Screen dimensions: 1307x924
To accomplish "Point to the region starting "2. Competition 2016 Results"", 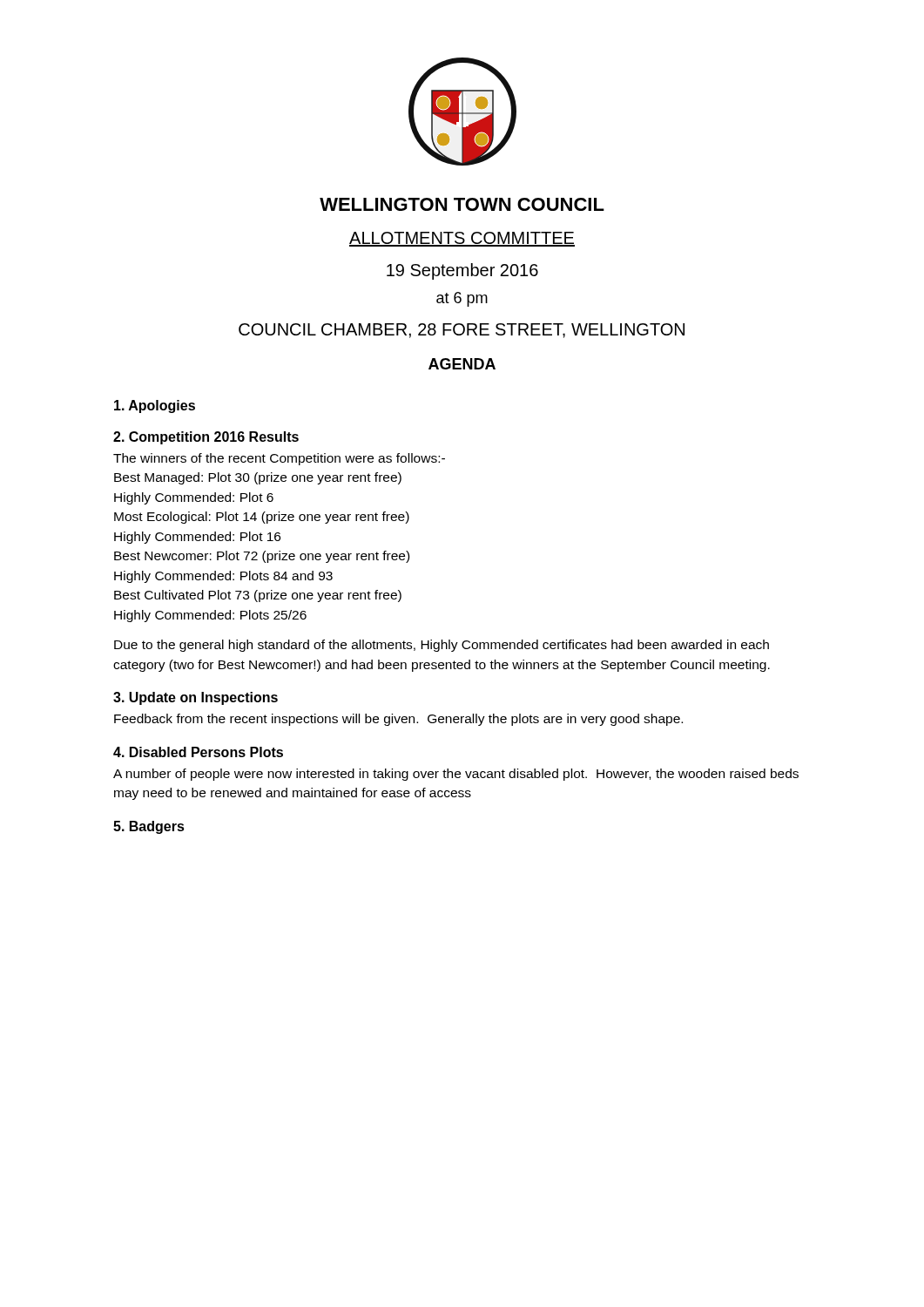I will coord(206,437).
